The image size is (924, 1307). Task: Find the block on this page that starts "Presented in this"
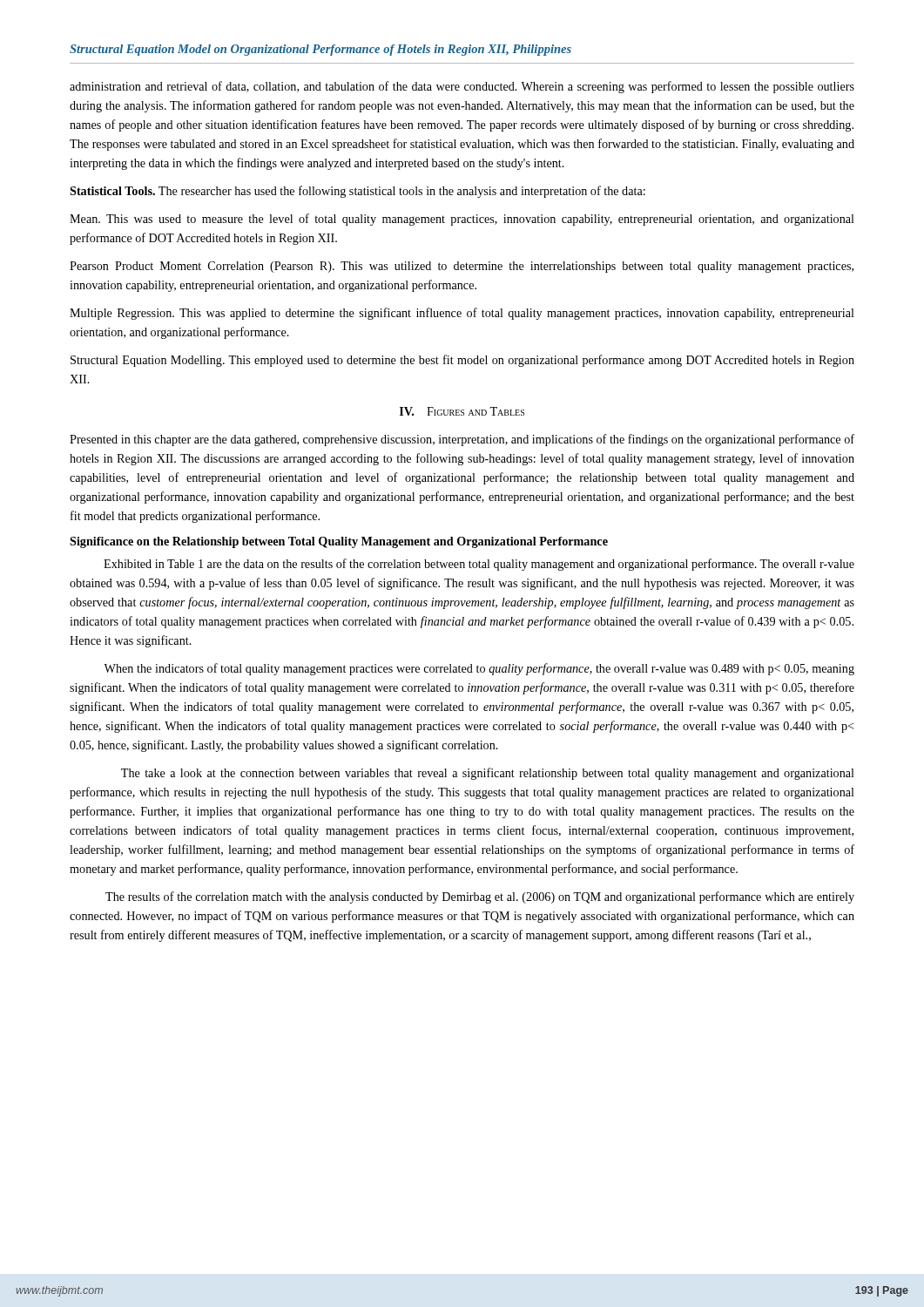462,478
